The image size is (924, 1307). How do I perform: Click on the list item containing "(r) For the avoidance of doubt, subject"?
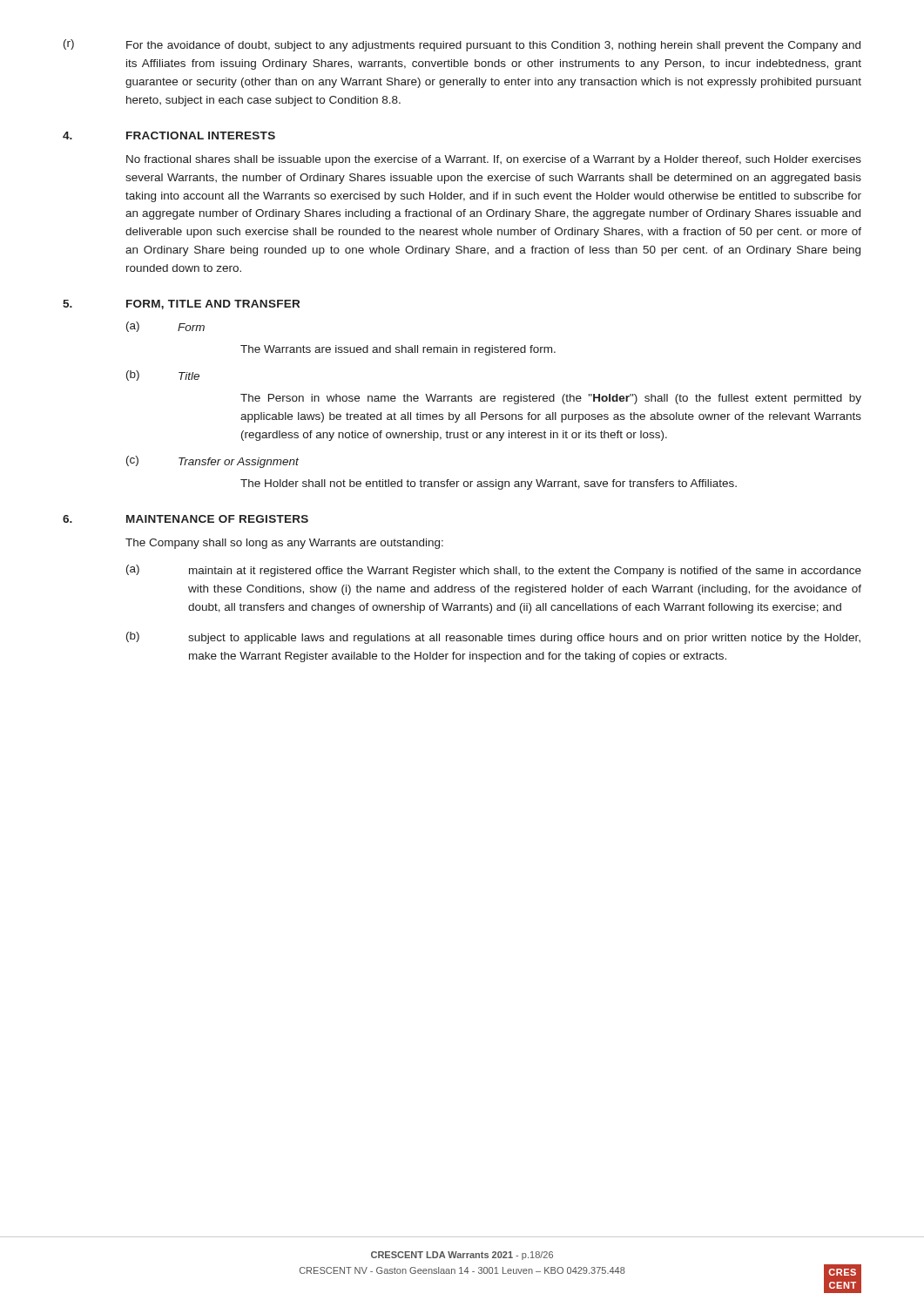point(462,73)
